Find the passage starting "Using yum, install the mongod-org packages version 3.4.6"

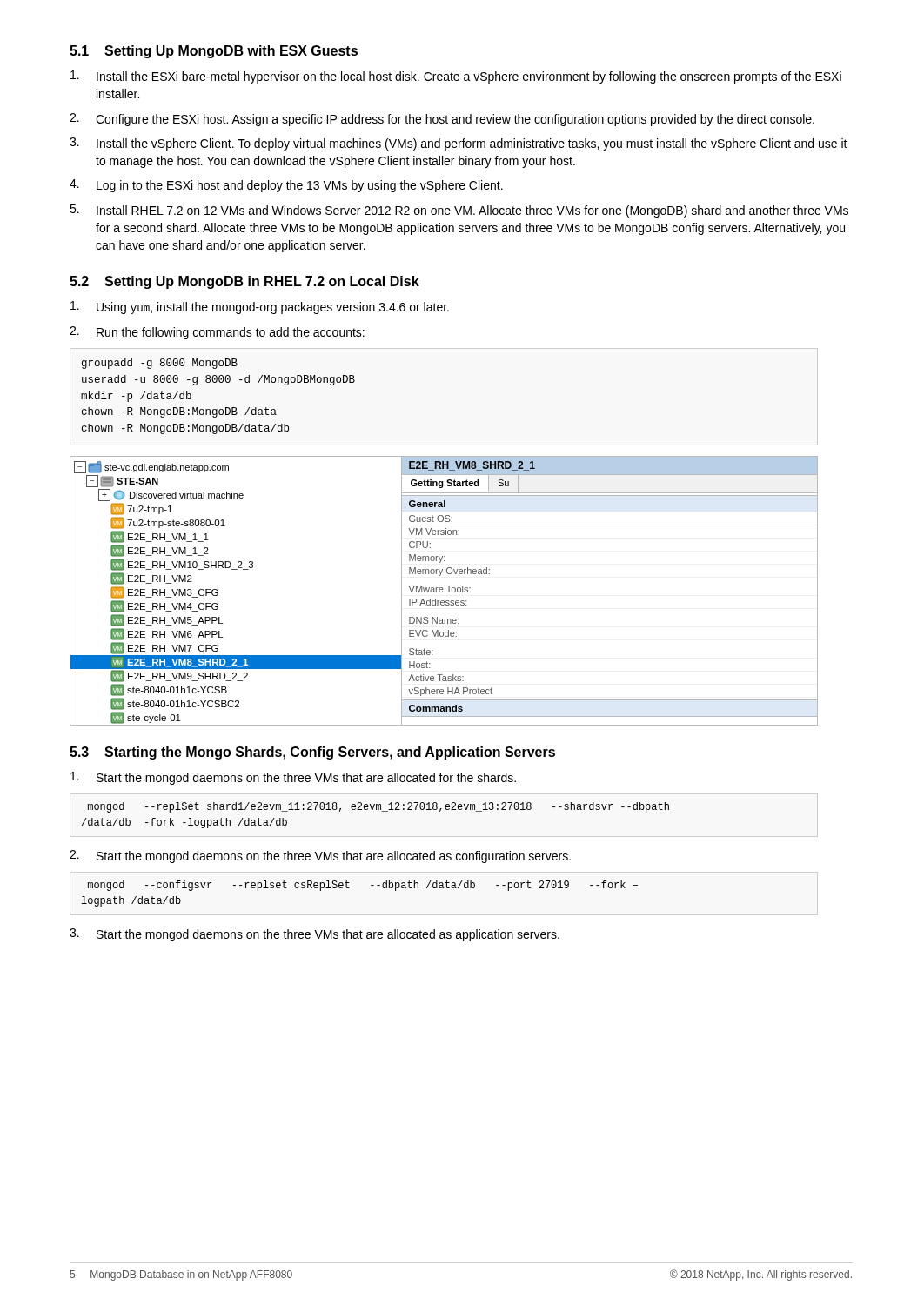pyautogui.click(x=260, y=307)
